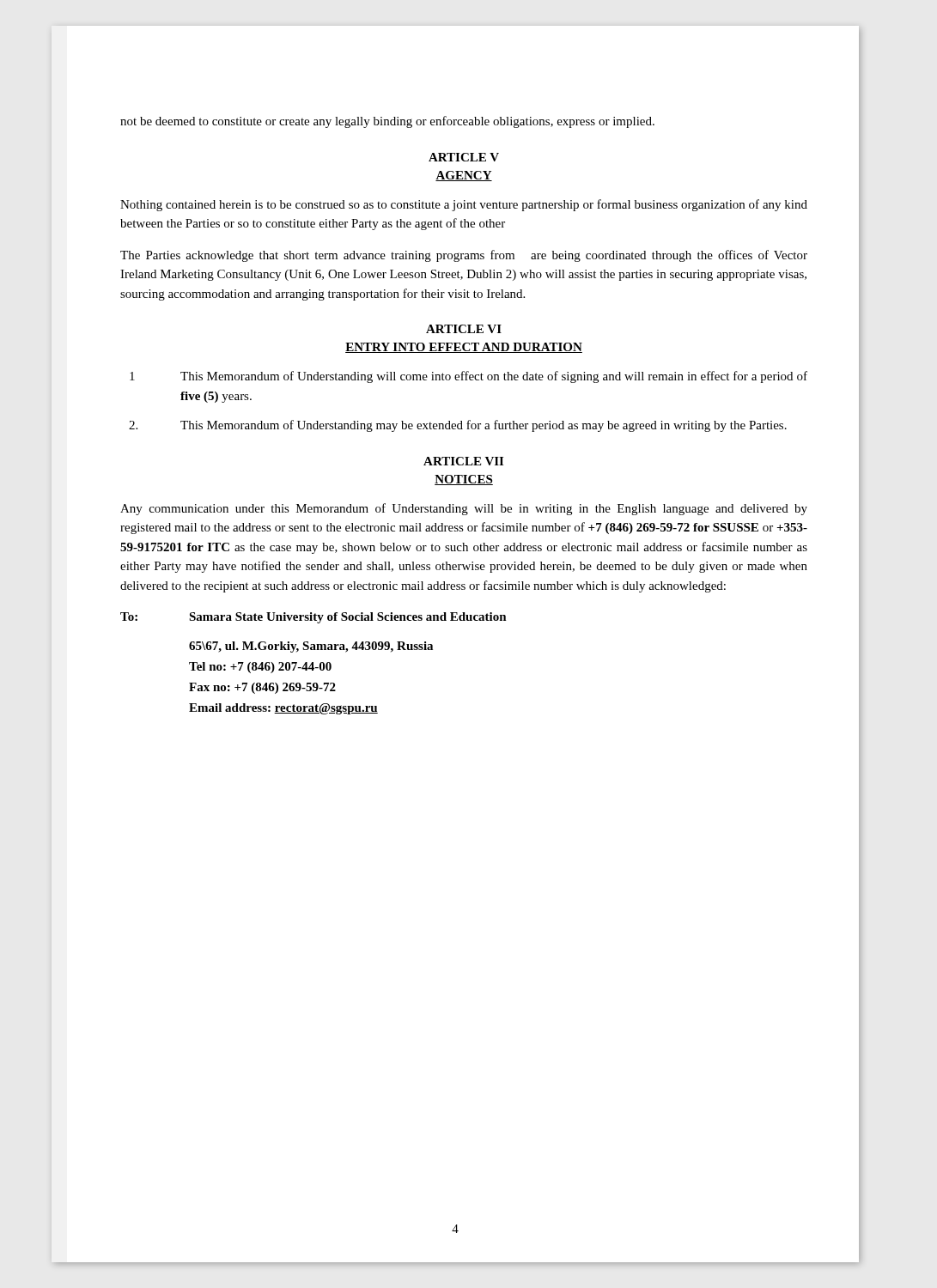Where does it say "ARTICLE V"?
Image resolution: width=937 pixels, height=1288 pixels.
point(464,157)
